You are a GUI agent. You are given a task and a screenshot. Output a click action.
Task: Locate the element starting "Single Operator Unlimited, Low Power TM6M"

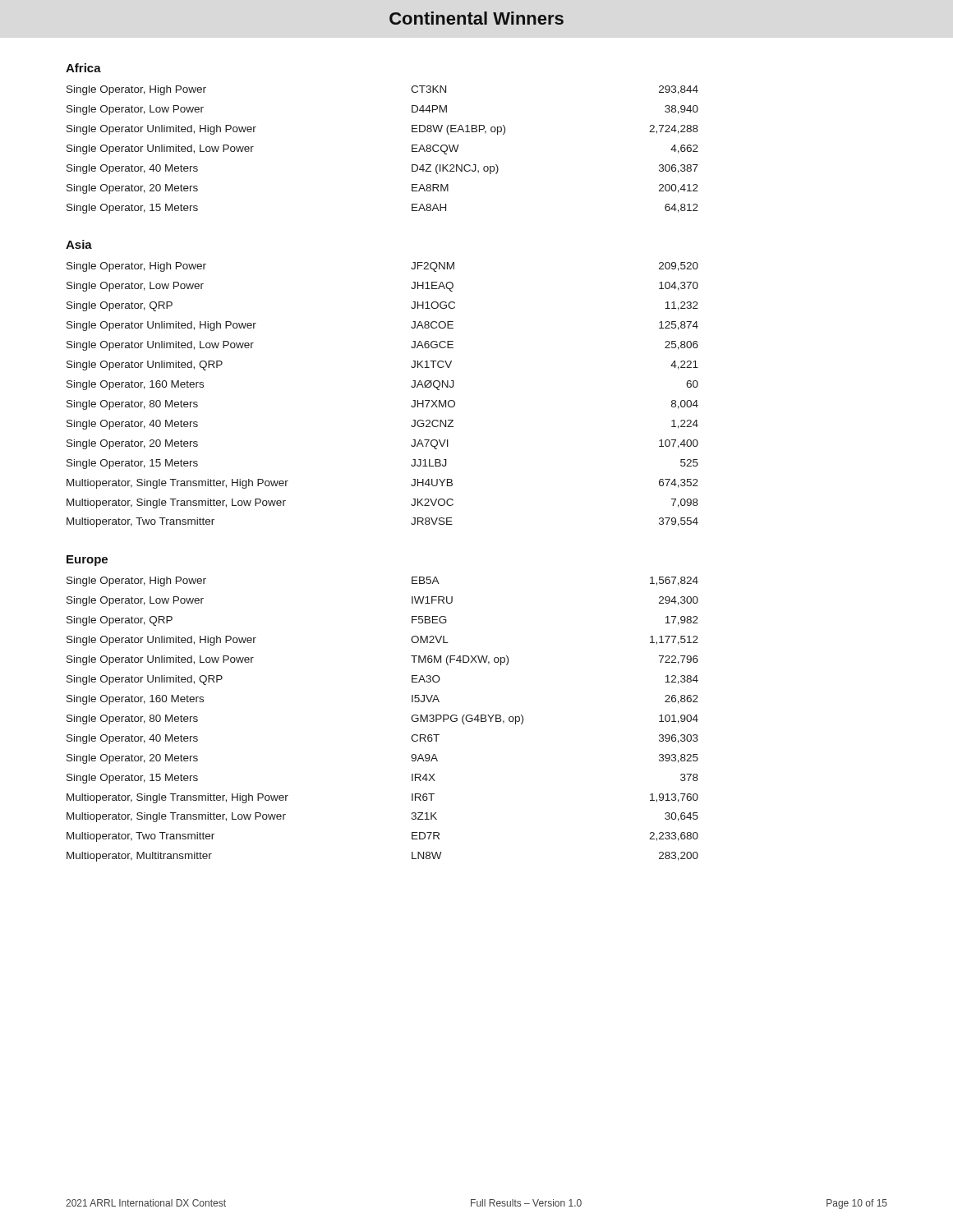tap(161, 660)
